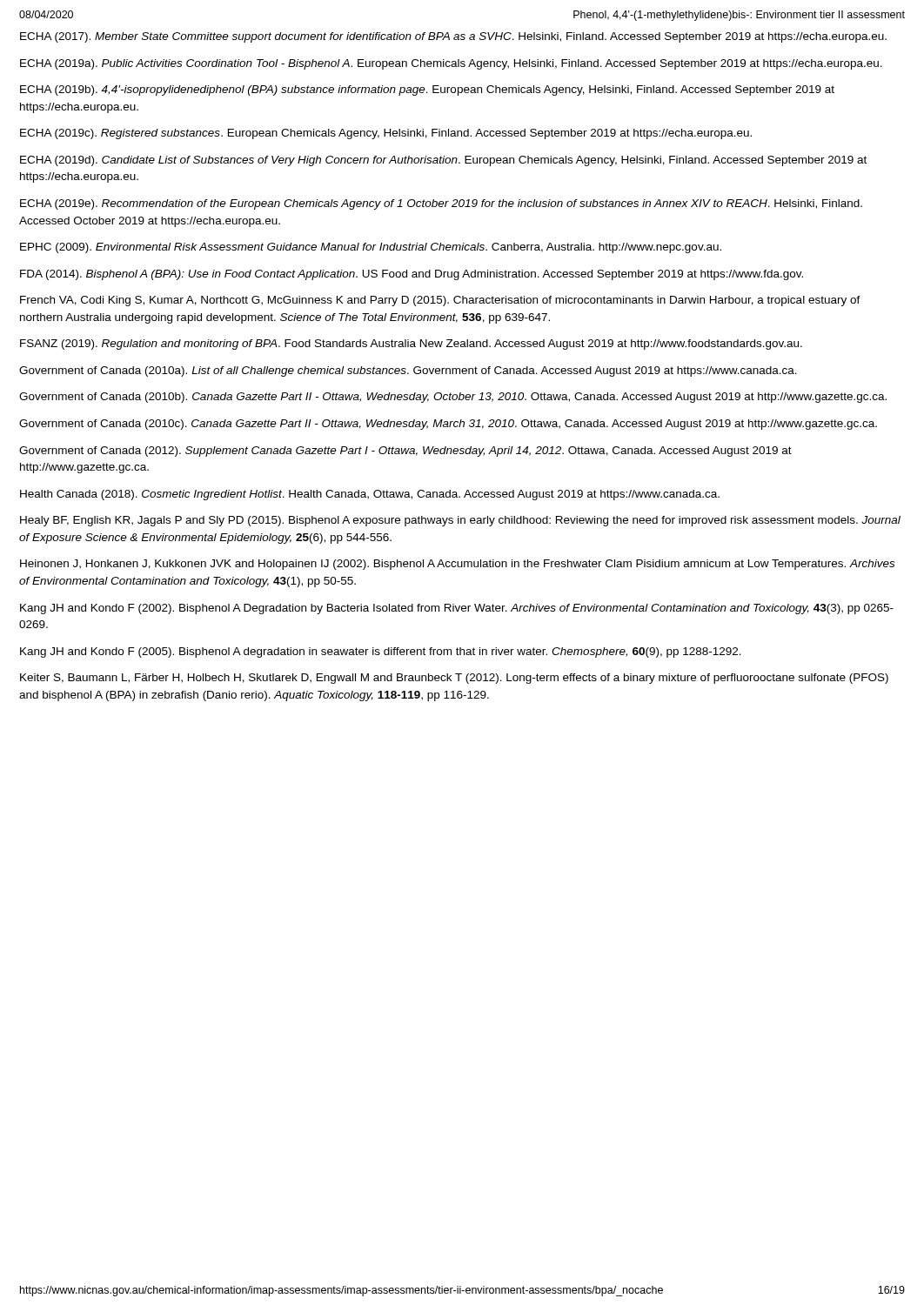Select the list item with the text "Healy BF, English"
Image resolution: width=924 pixels, height=1305 pixels.
[460, 529]
